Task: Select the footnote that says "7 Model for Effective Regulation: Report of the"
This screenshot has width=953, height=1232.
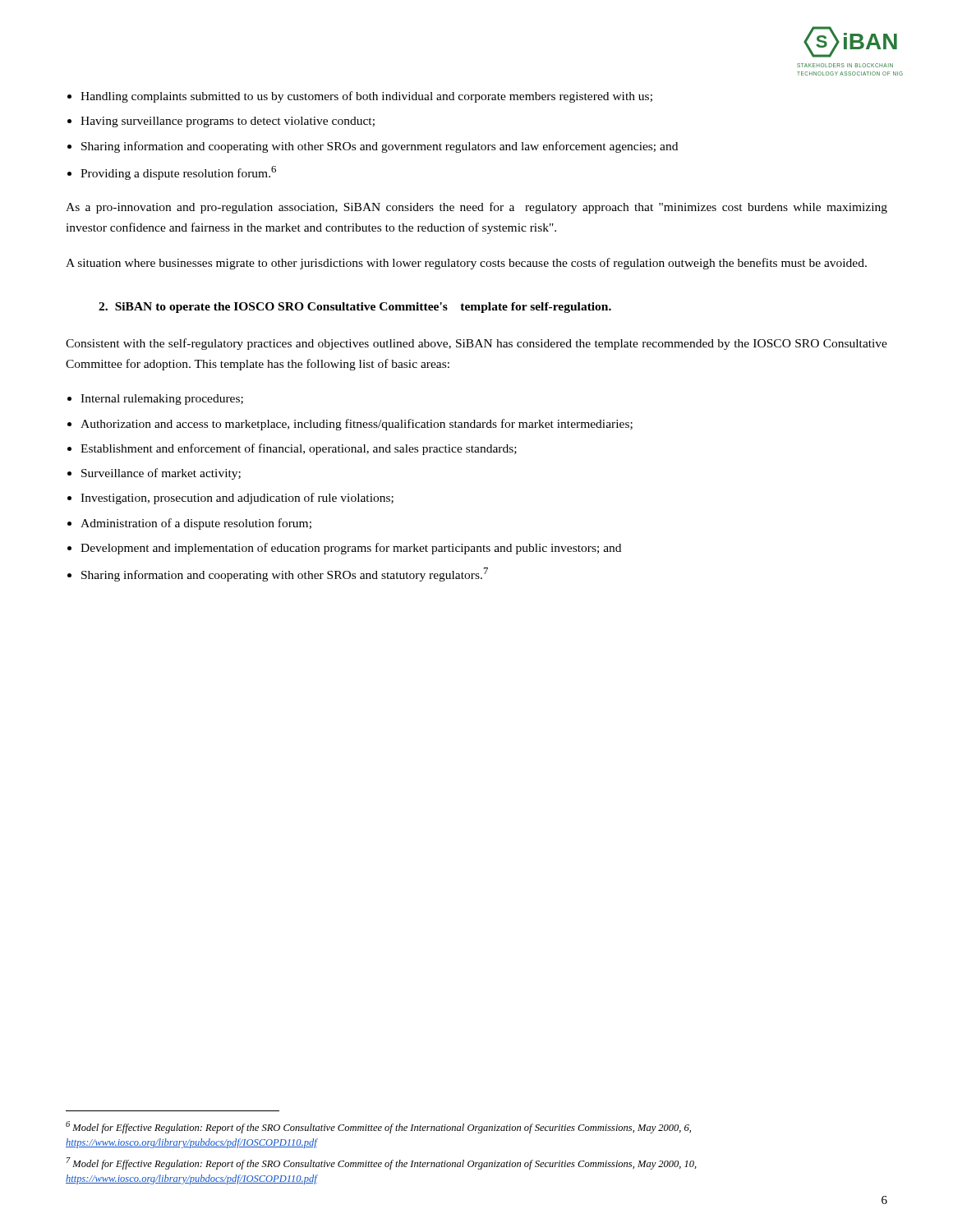Action: click(381, 1170)
